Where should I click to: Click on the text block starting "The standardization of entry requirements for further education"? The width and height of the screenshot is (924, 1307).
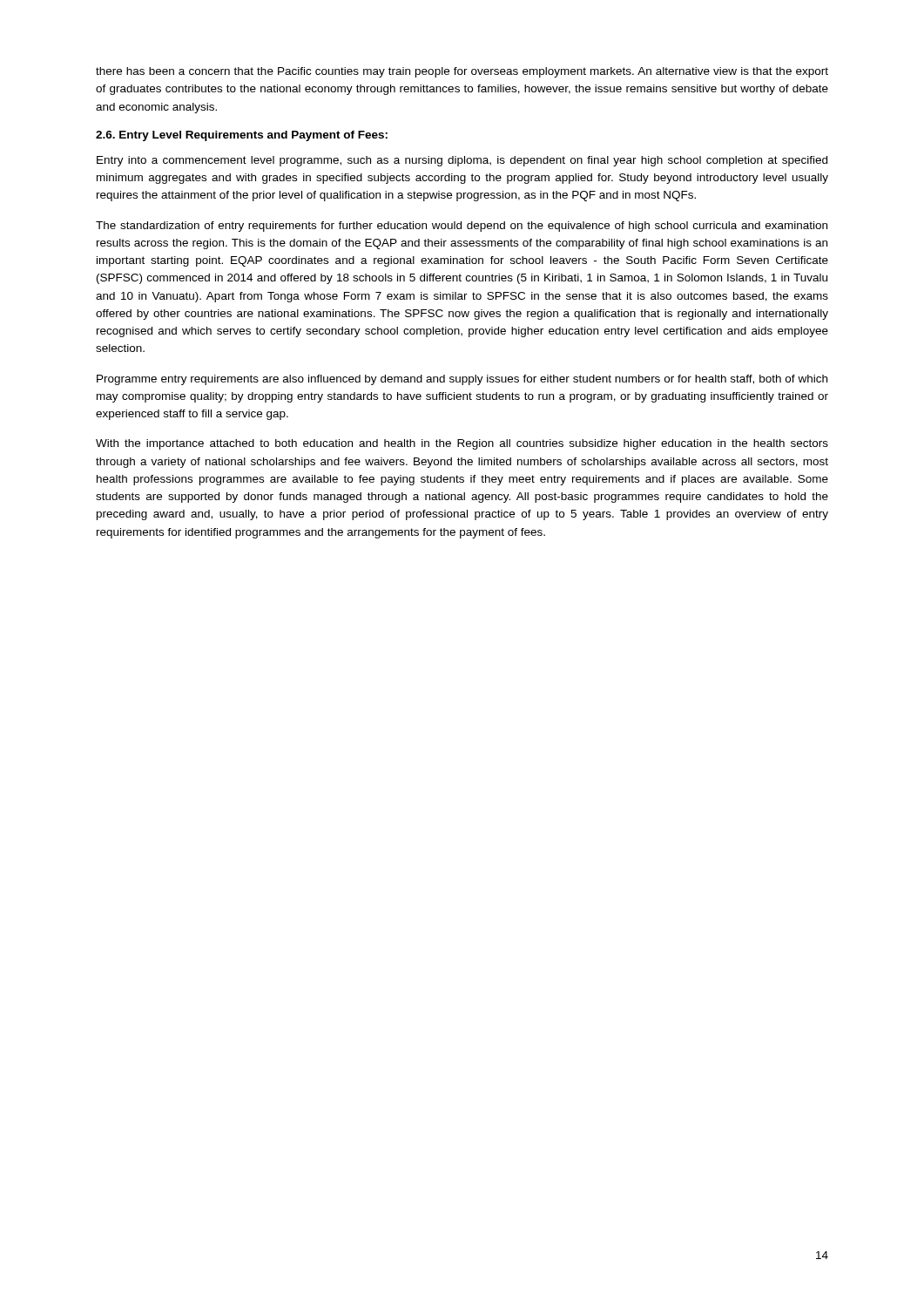(x=462, y=287)
